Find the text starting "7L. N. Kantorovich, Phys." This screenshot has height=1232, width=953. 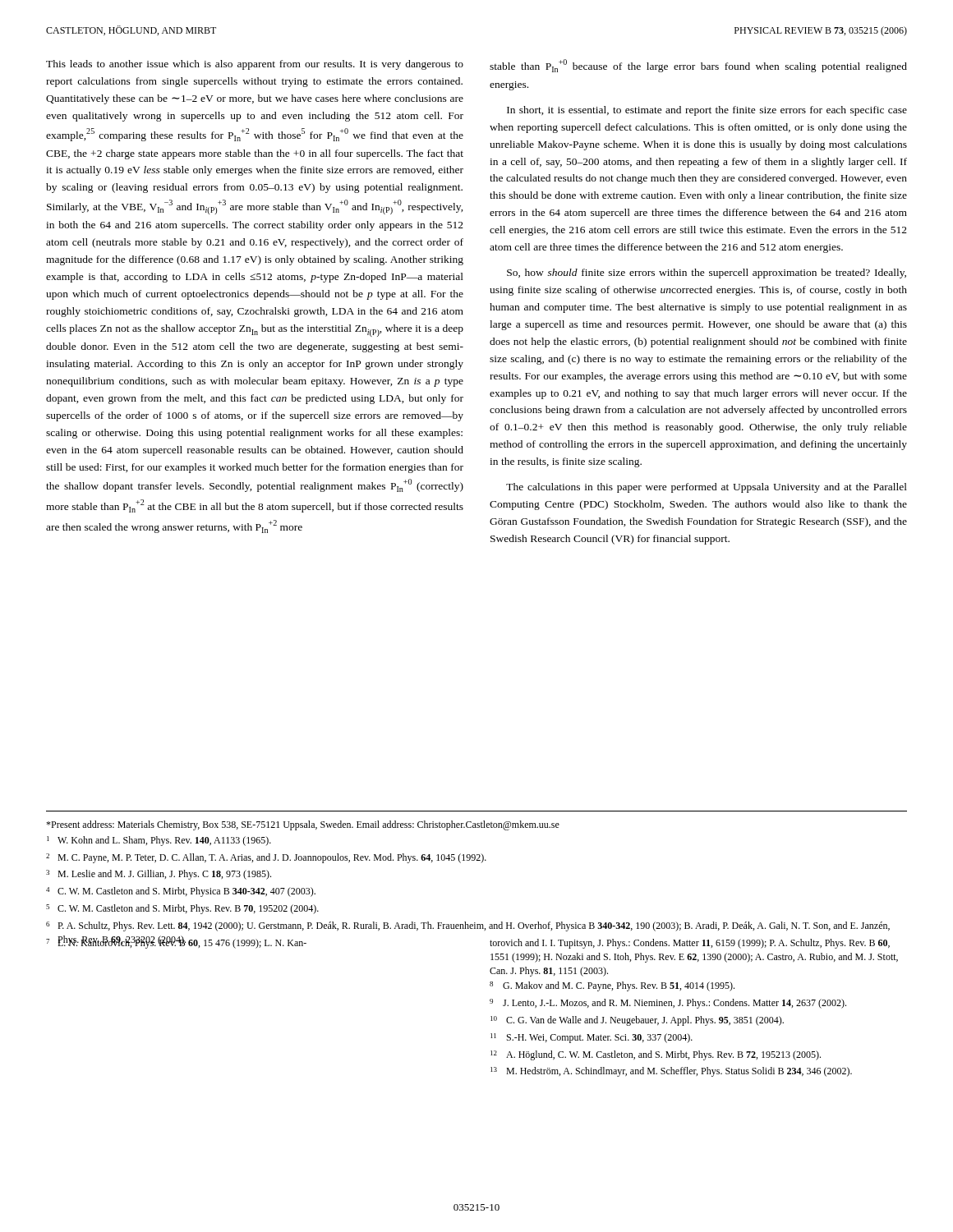coord(176,944)
